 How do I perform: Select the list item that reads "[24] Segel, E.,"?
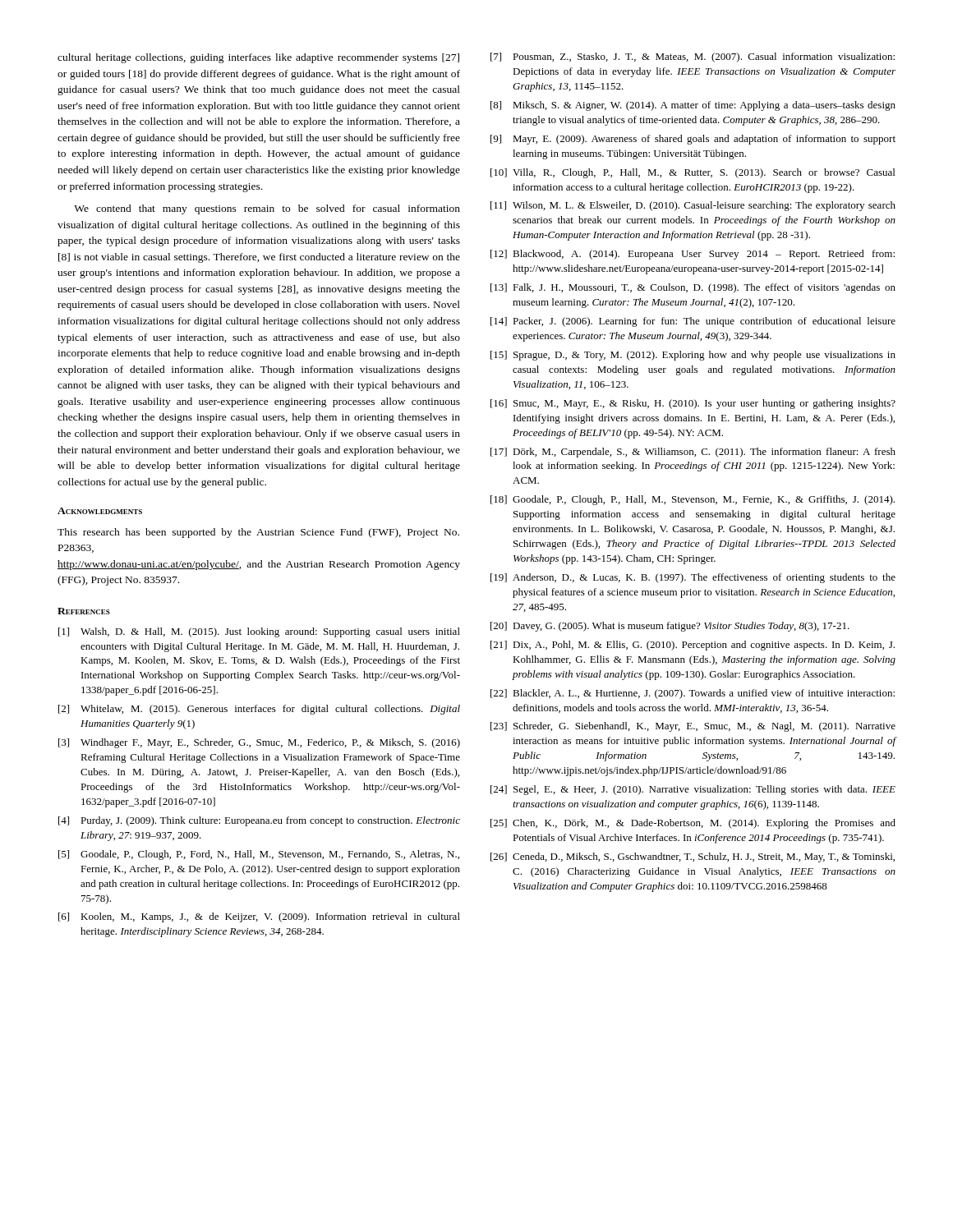click(693, 797)
